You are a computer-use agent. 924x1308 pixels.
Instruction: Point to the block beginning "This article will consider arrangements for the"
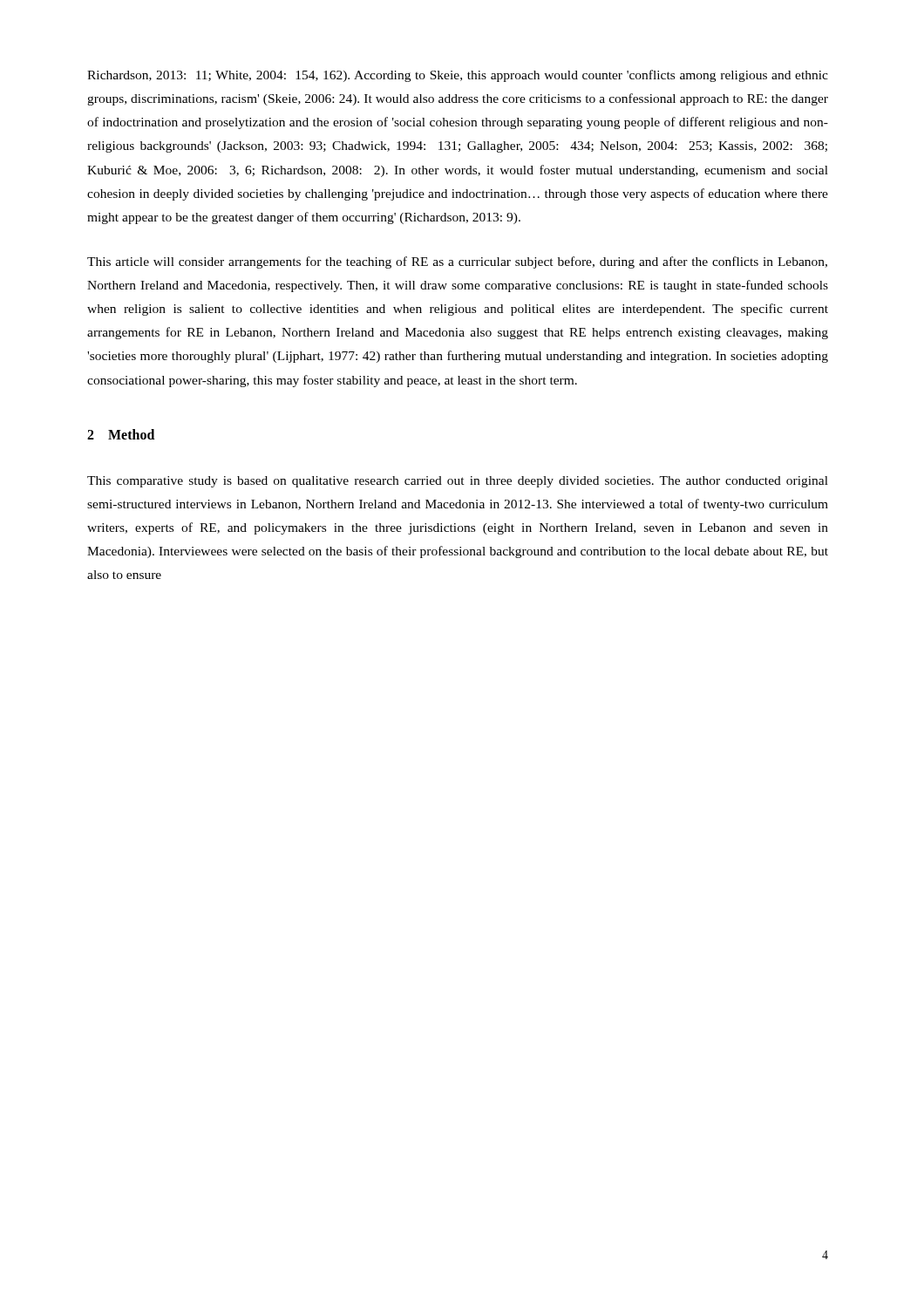click(x=458, y=320)
